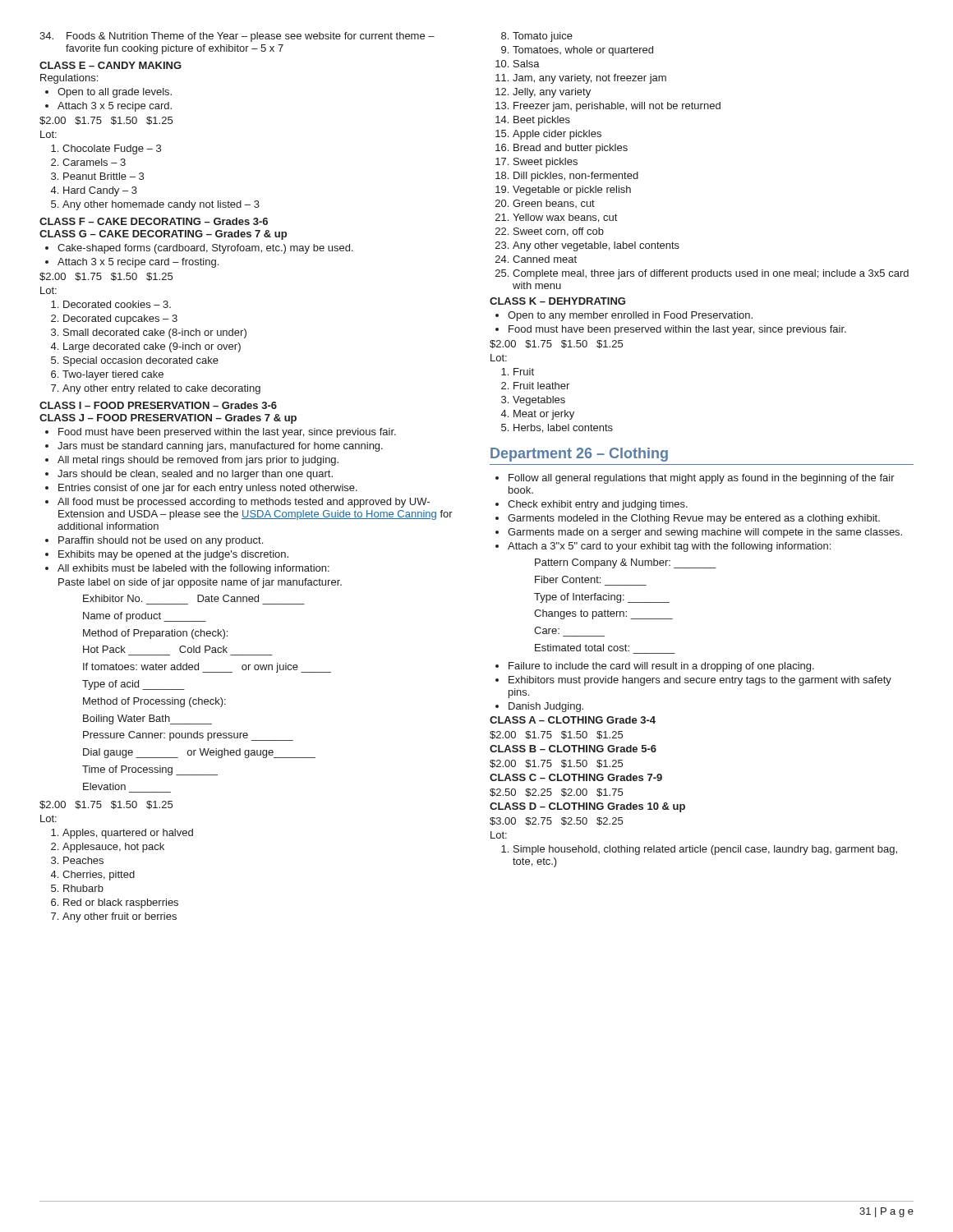
Task: Select the passage starting "CLASS K – DEHYDRATING"
Action: tap(558, 301)
